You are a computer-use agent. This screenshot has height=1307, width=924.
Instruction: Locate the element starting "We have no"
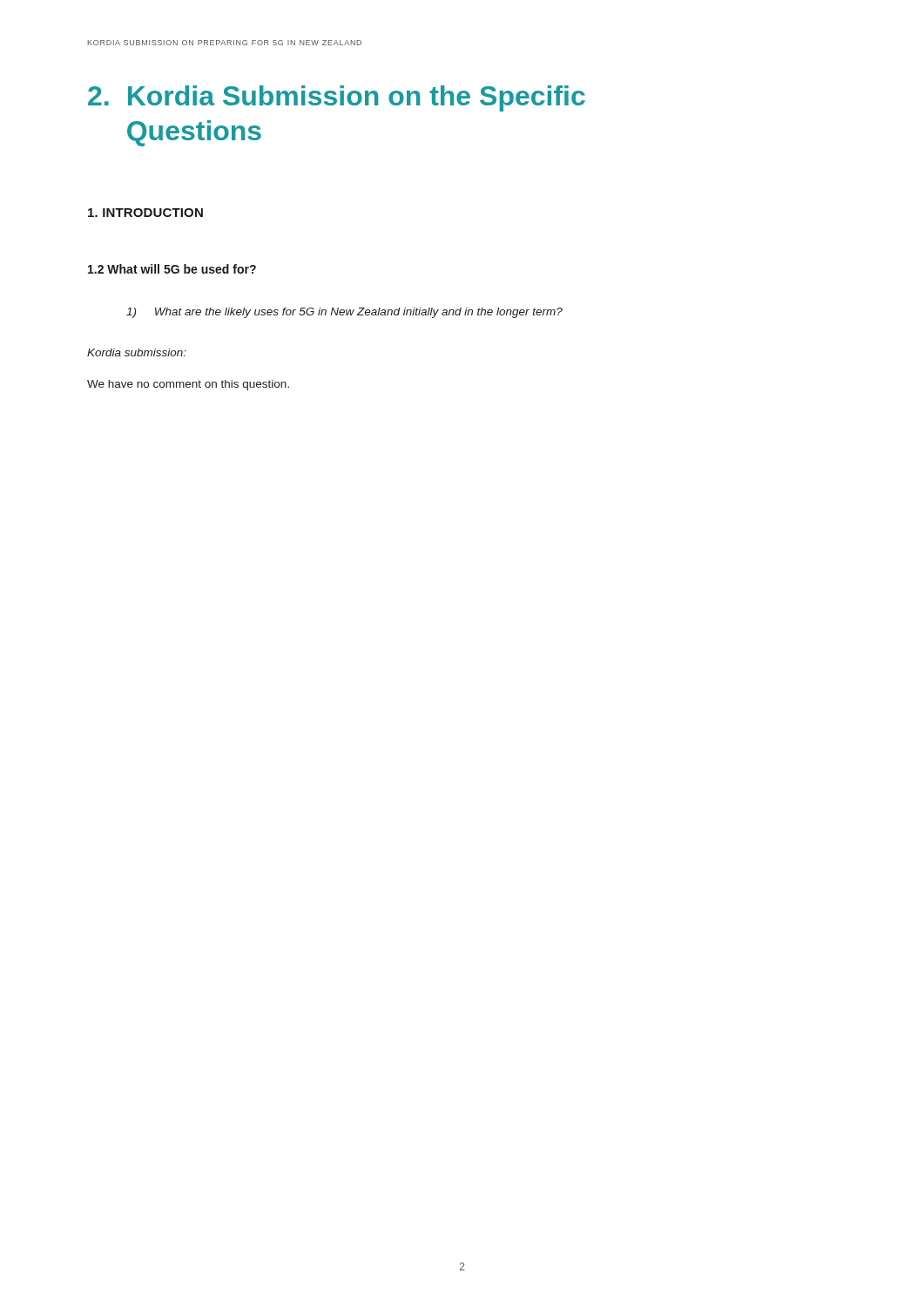(x=188, y=385)
